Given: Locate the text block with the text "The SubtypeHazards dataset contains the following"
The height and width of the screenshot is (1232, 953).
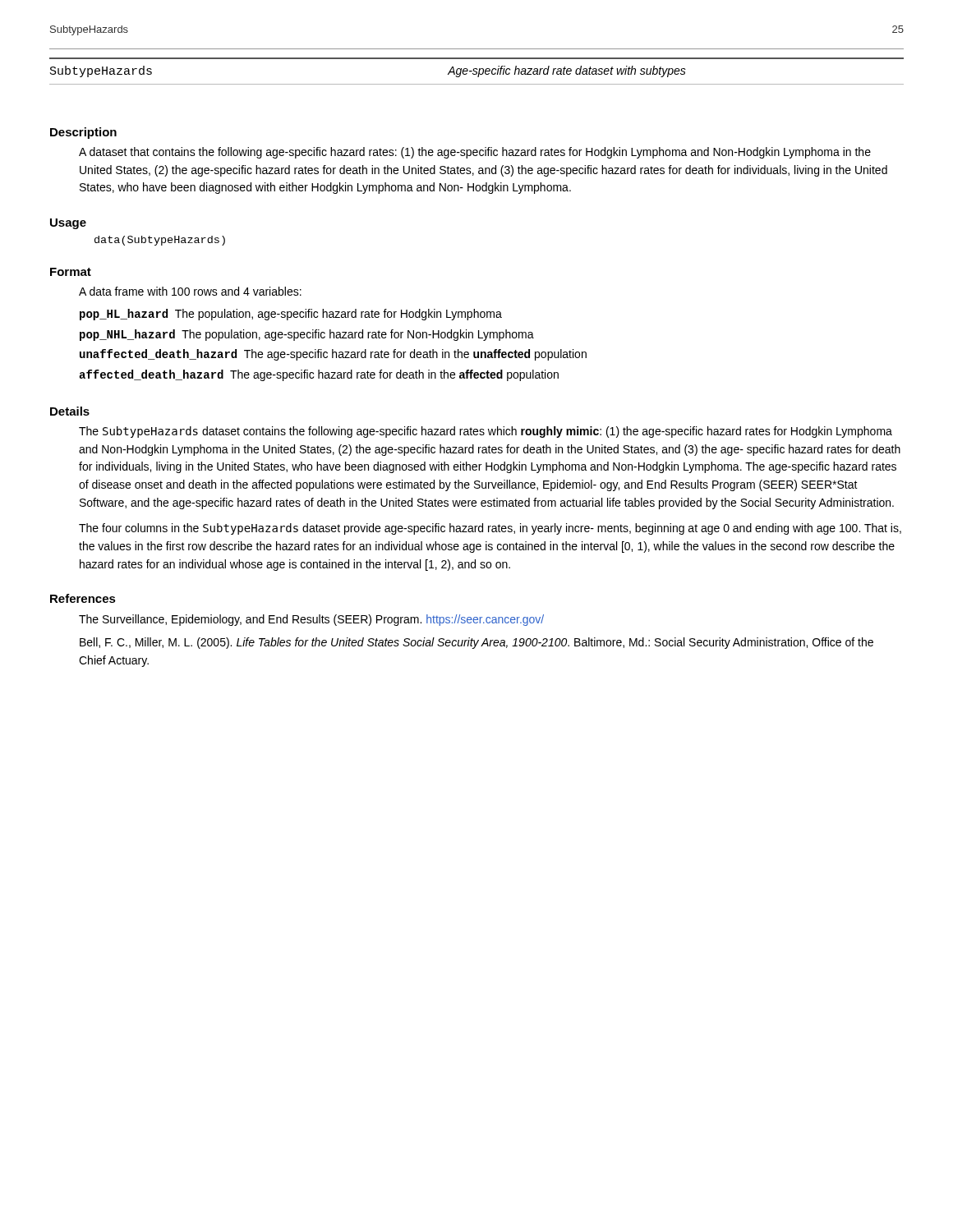Looking at the screenshot, I should (490, 467).
